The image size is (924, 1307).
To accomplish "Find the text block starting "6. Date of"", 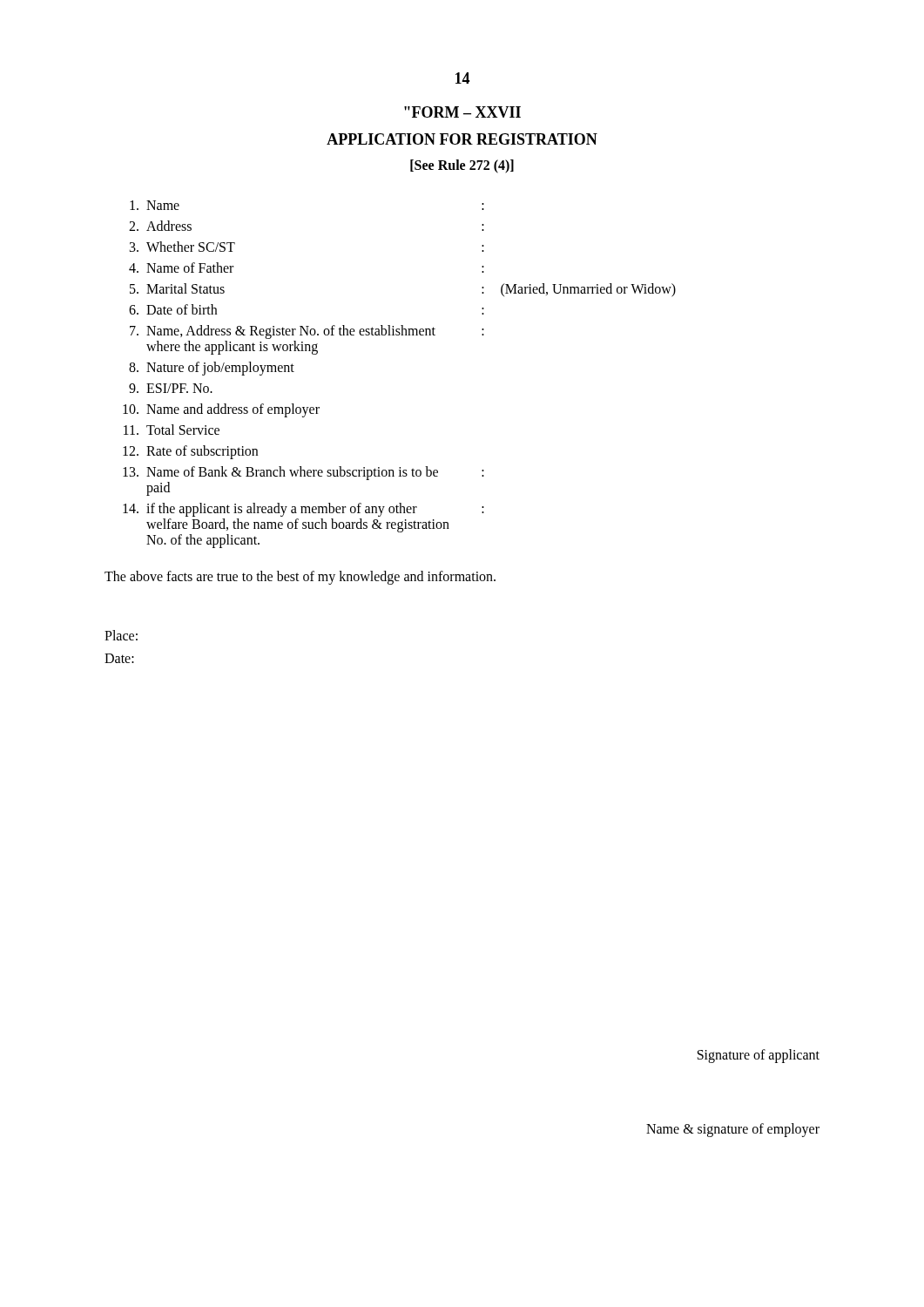I will point(181,309).
